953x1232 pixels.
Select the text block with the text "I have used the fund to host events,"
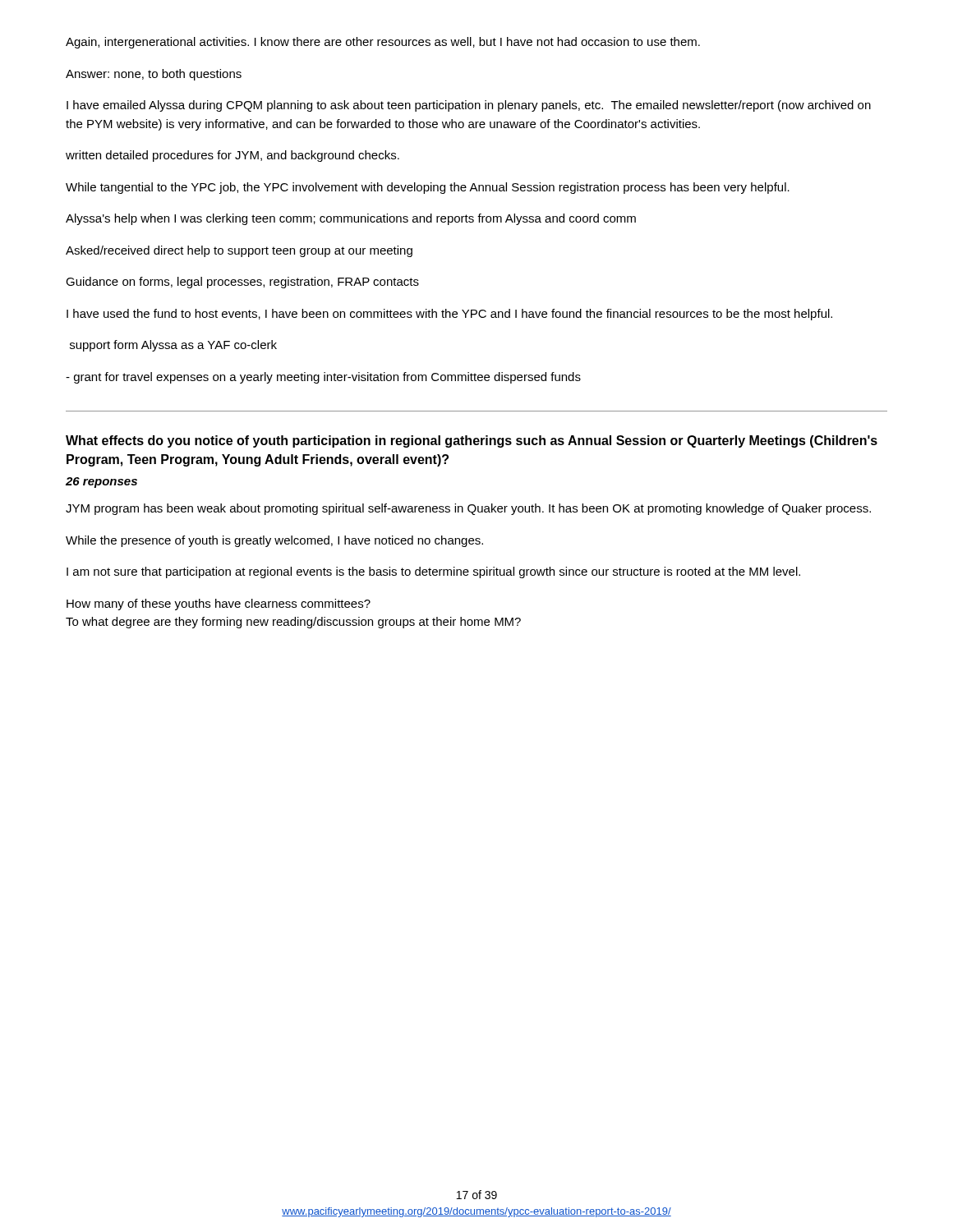click(450, 313)
